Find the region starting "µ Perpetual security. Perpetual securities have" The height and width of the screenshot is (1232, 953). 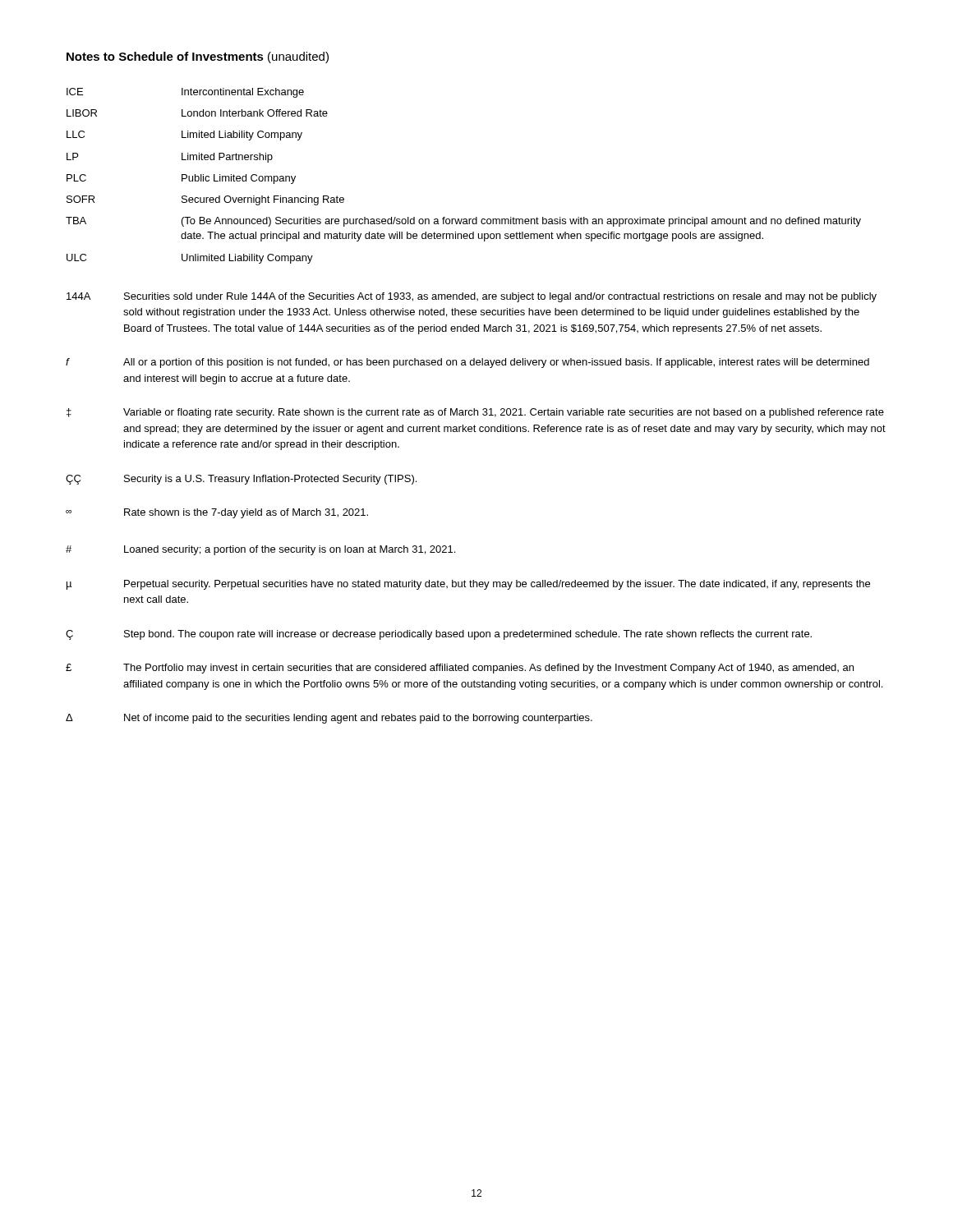(x=476, y=591)
